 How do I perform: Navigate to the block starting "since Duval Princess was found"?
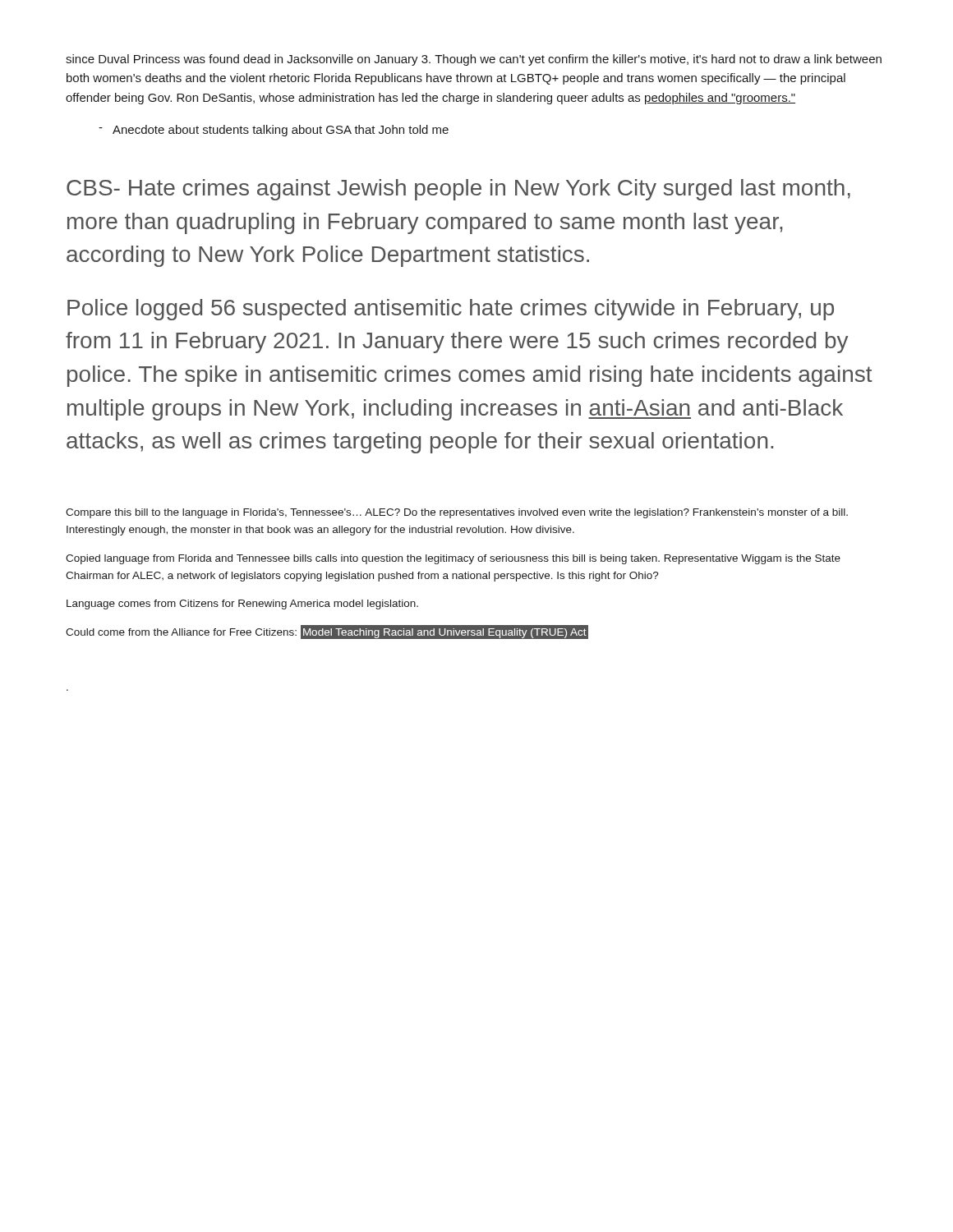click(x=474, y=78)
